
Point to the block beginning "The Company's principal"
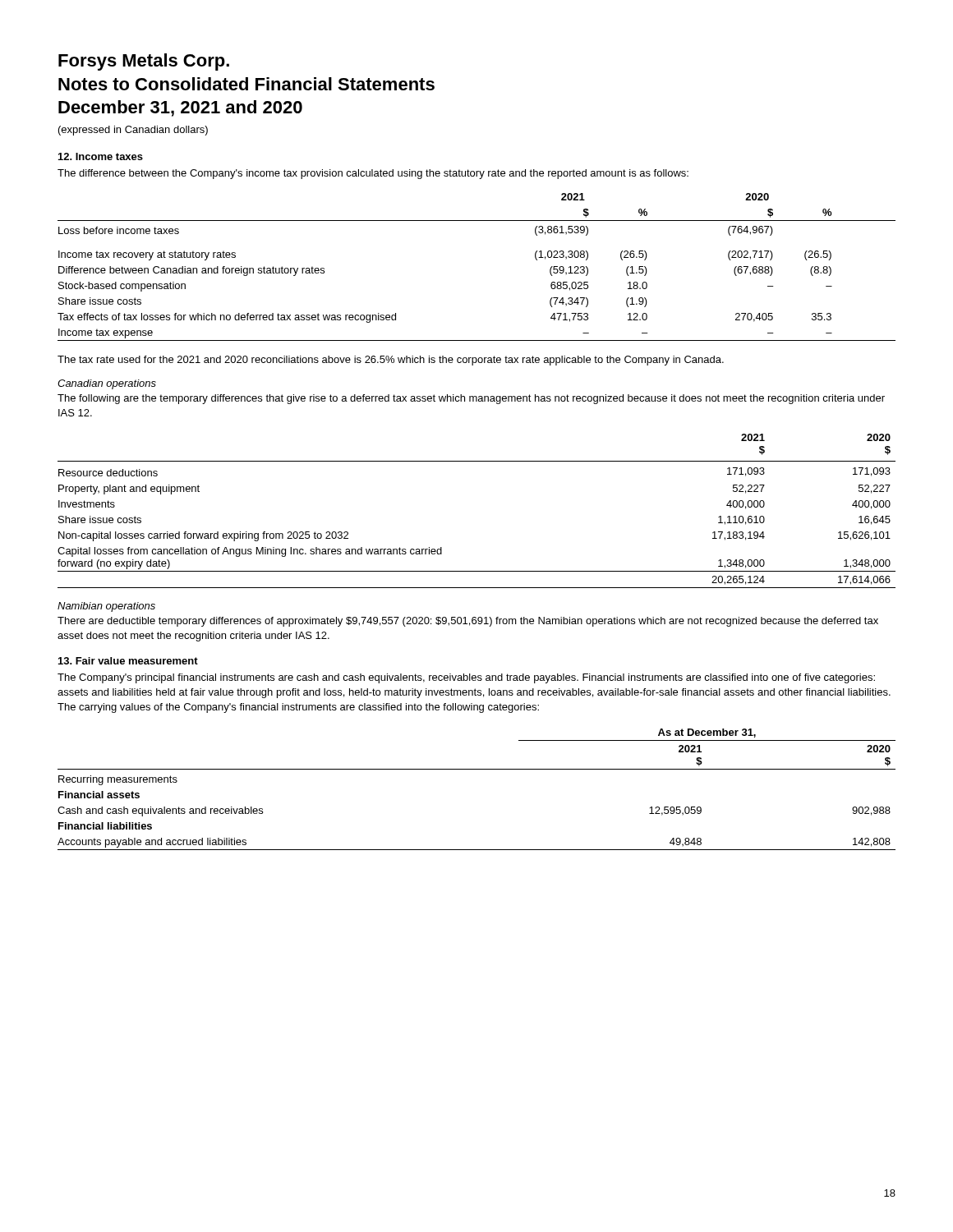(474, 692)
